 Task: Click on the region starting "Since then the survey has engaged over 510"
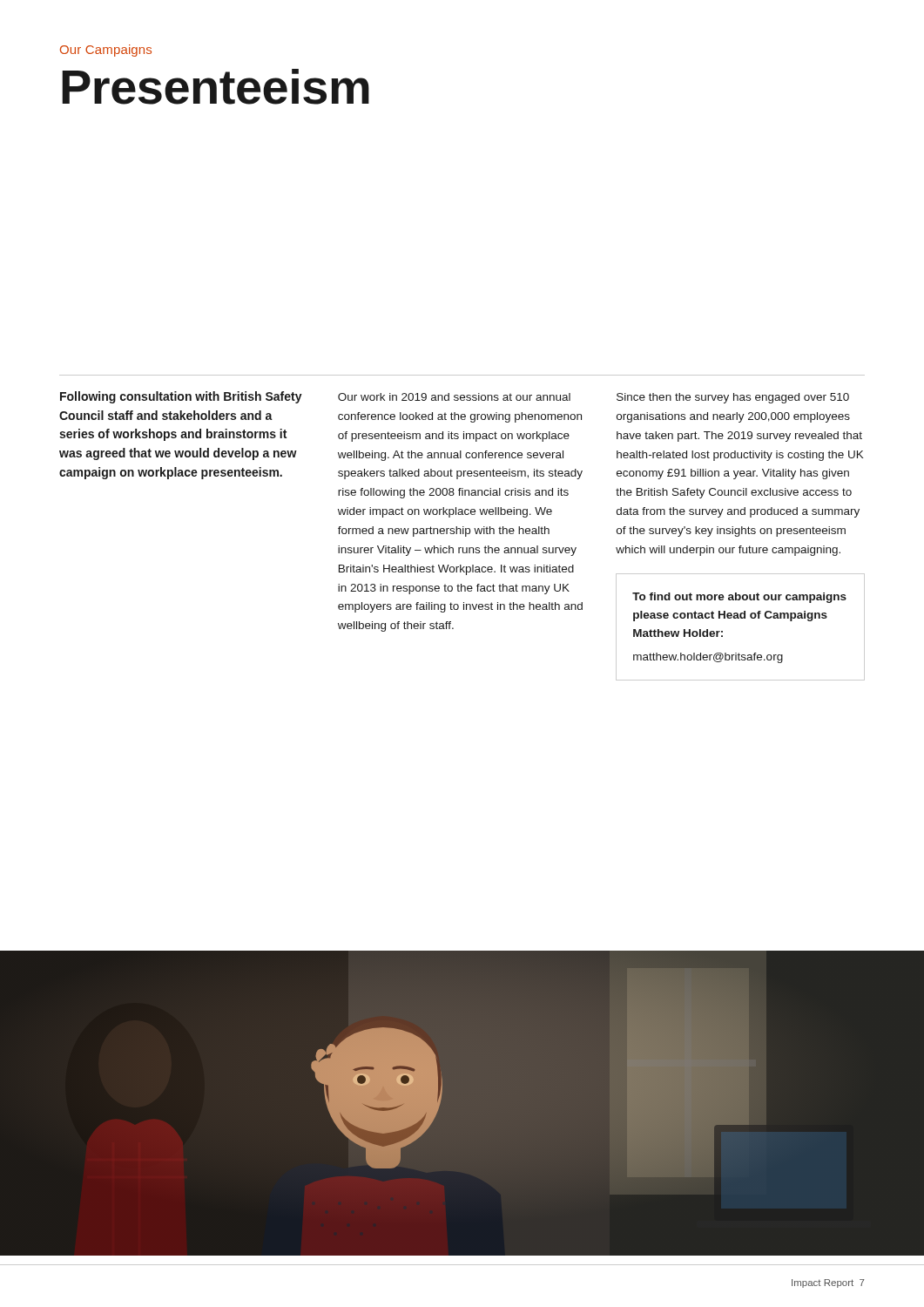(740, 534)
